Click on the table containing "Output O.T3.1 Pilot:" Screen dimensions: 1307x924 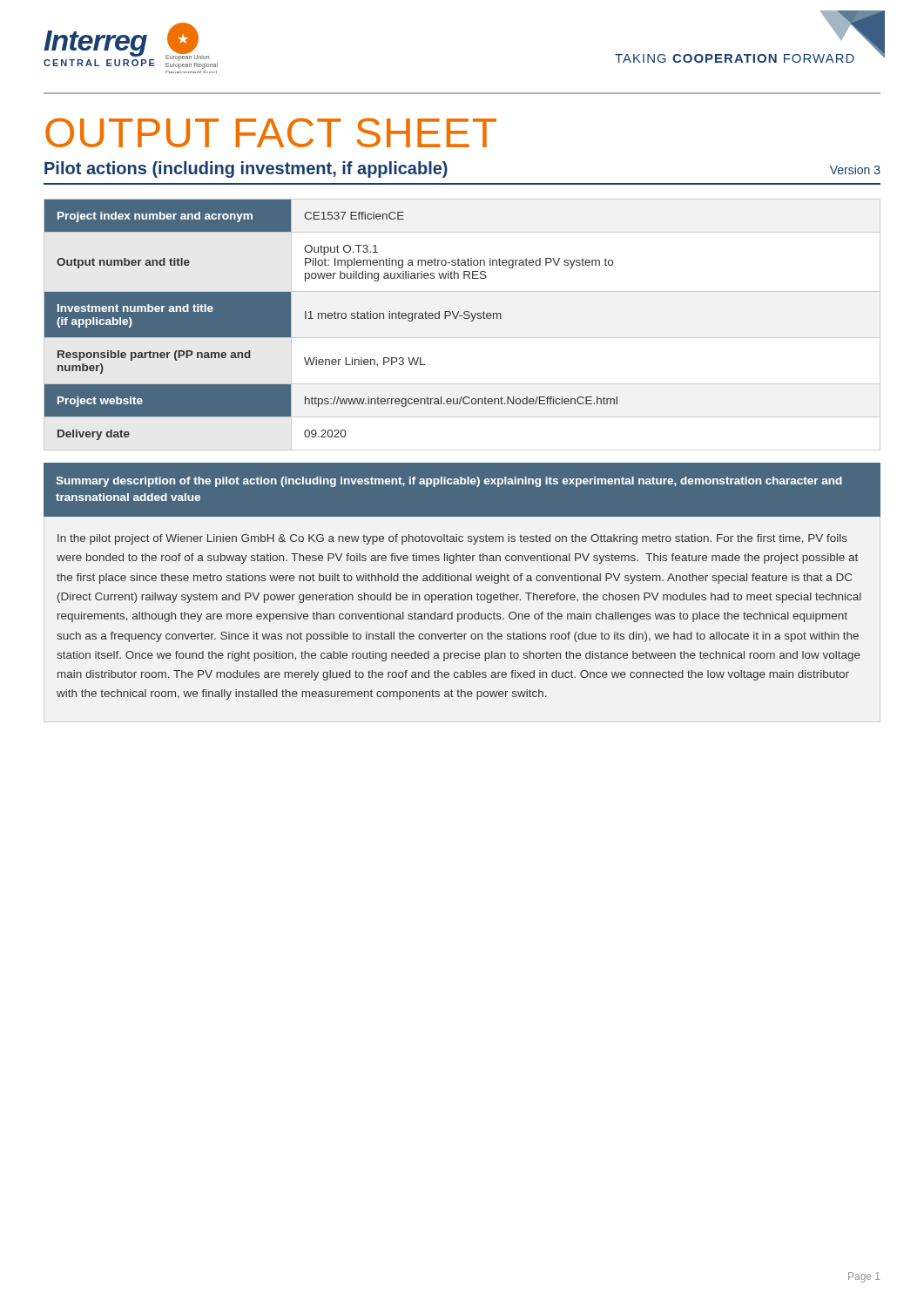point(462,325)
